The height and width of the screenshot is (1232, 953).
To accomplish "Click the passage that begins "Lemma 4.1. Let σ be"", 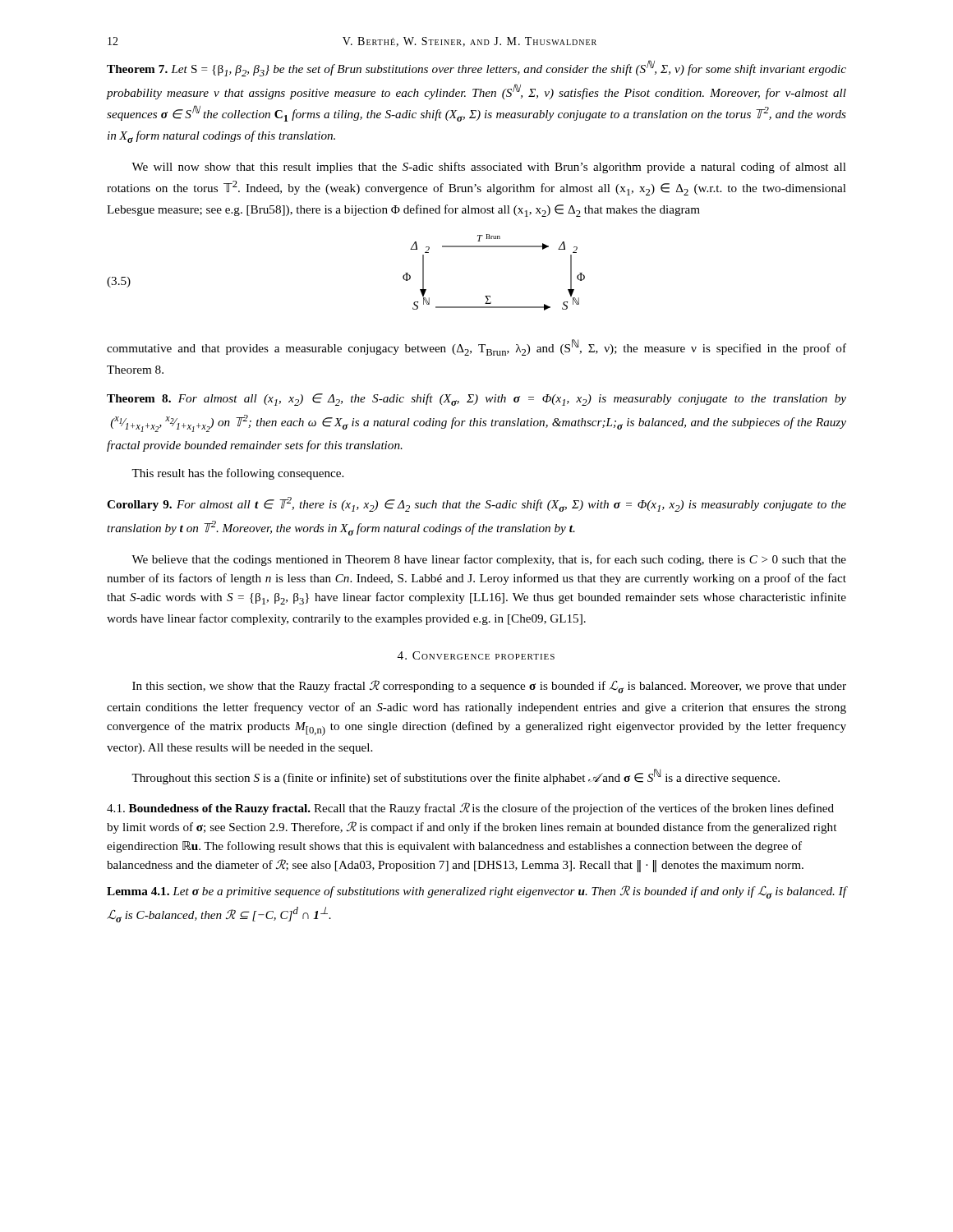I will pyautogui.click(x=476, y=905).
